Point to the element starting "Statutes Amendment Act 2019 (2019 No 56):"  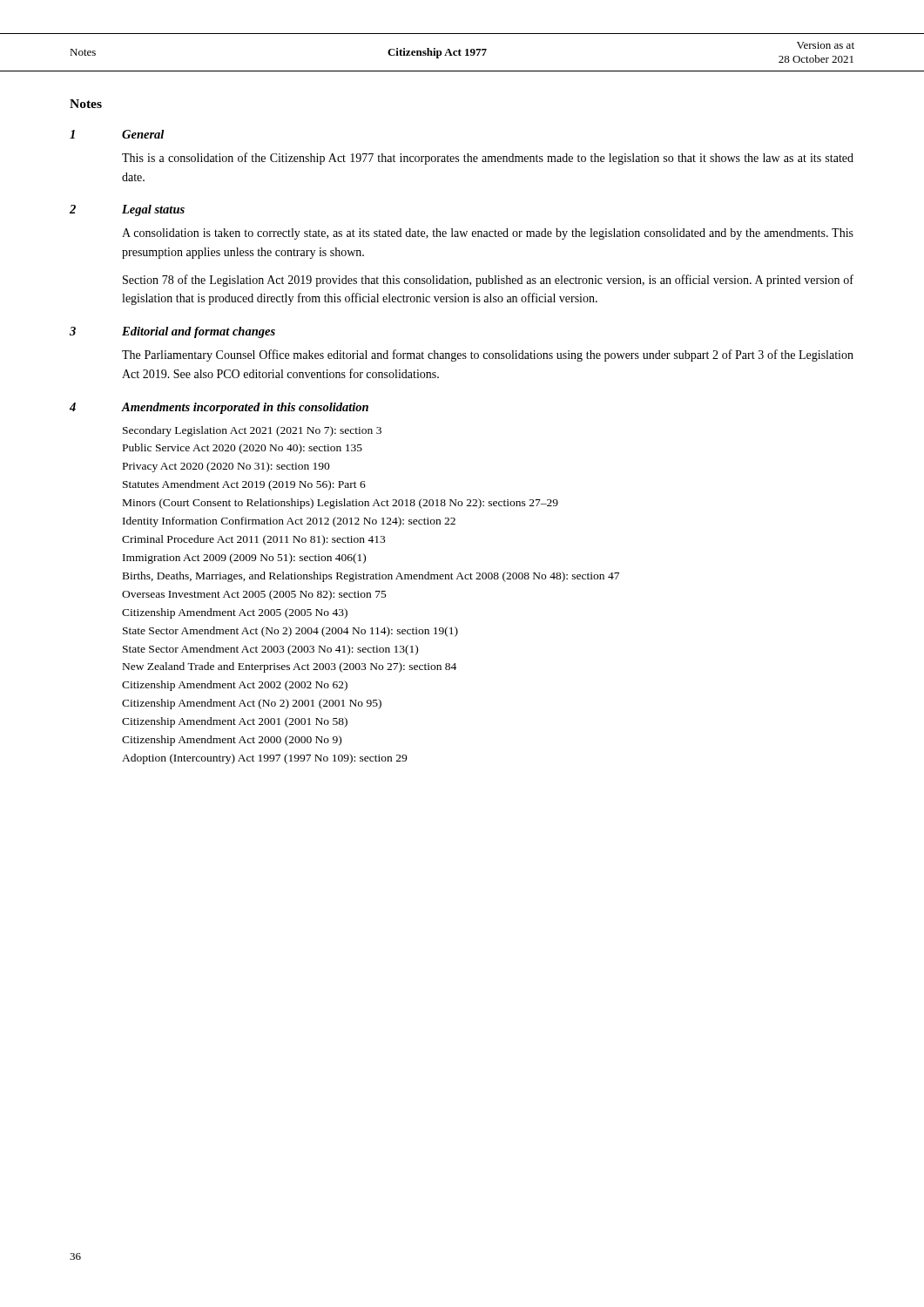244,485
